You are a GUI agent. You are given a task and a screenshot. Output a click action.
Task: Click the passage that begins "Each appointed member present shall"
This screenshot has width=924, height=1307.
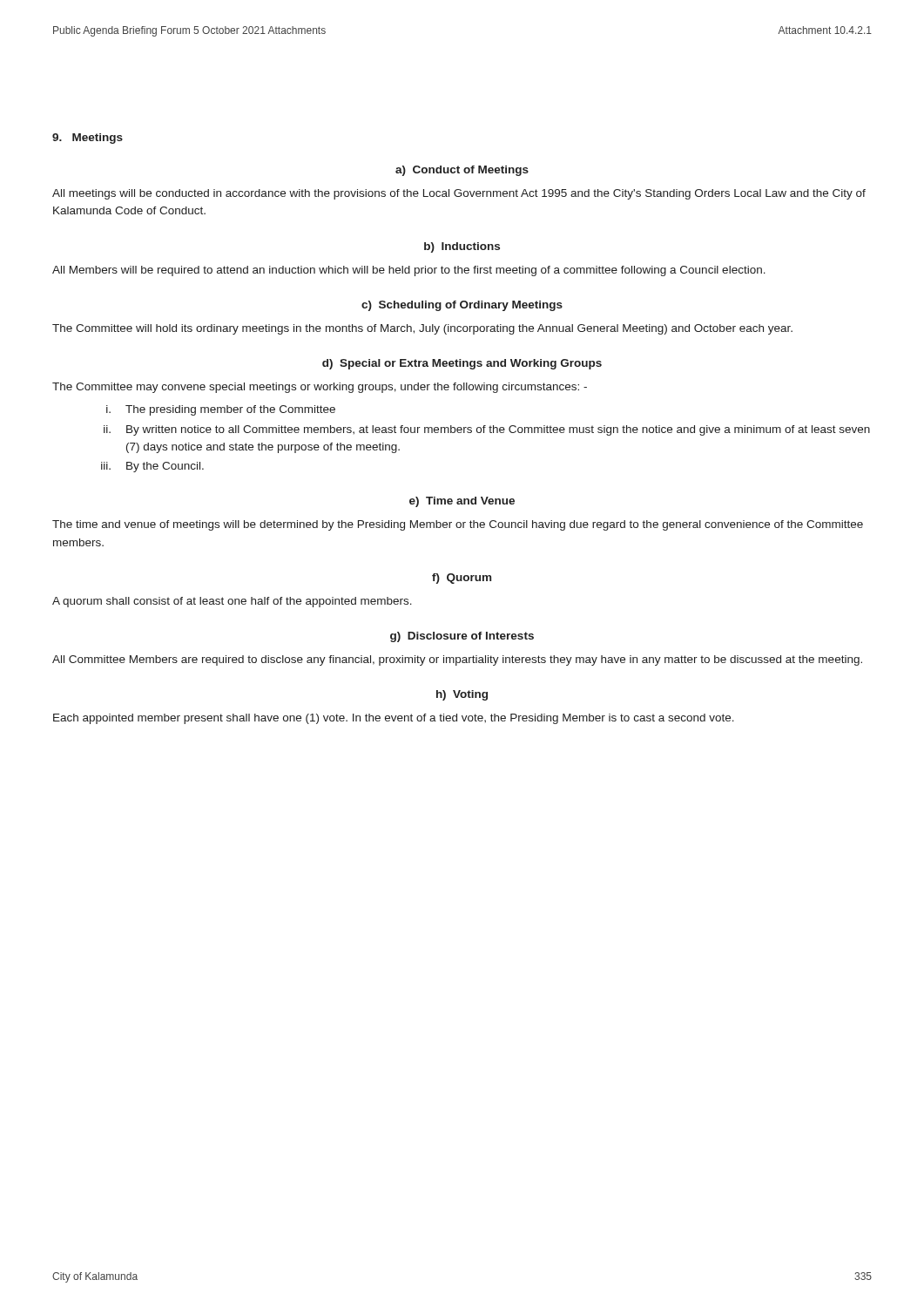tap(393, 718)
